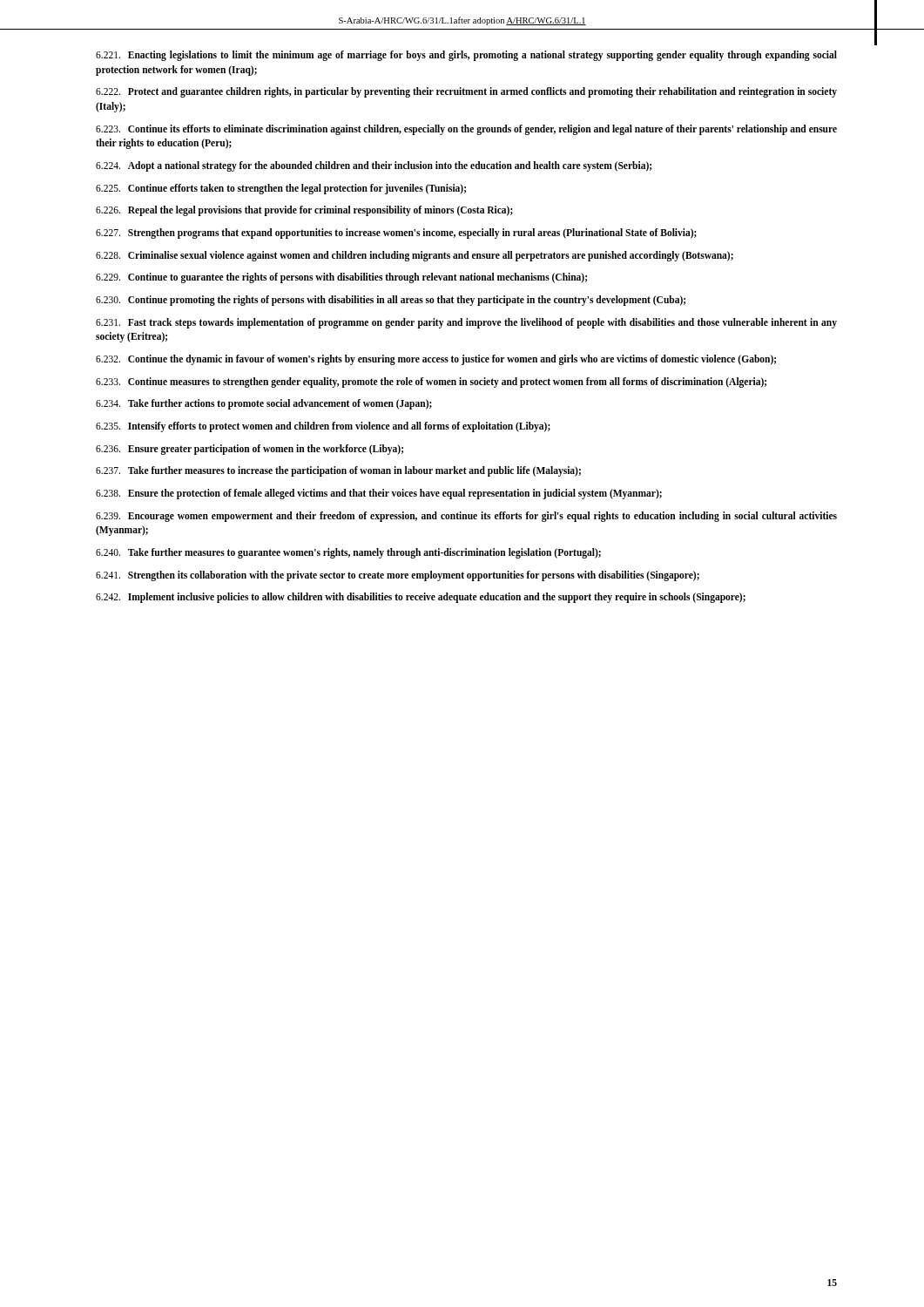The image size is (924, 1307).
Task: Locate the block of text that opens with "6.229.Continue to guarantee the rights of"
Action: (342, 277)
